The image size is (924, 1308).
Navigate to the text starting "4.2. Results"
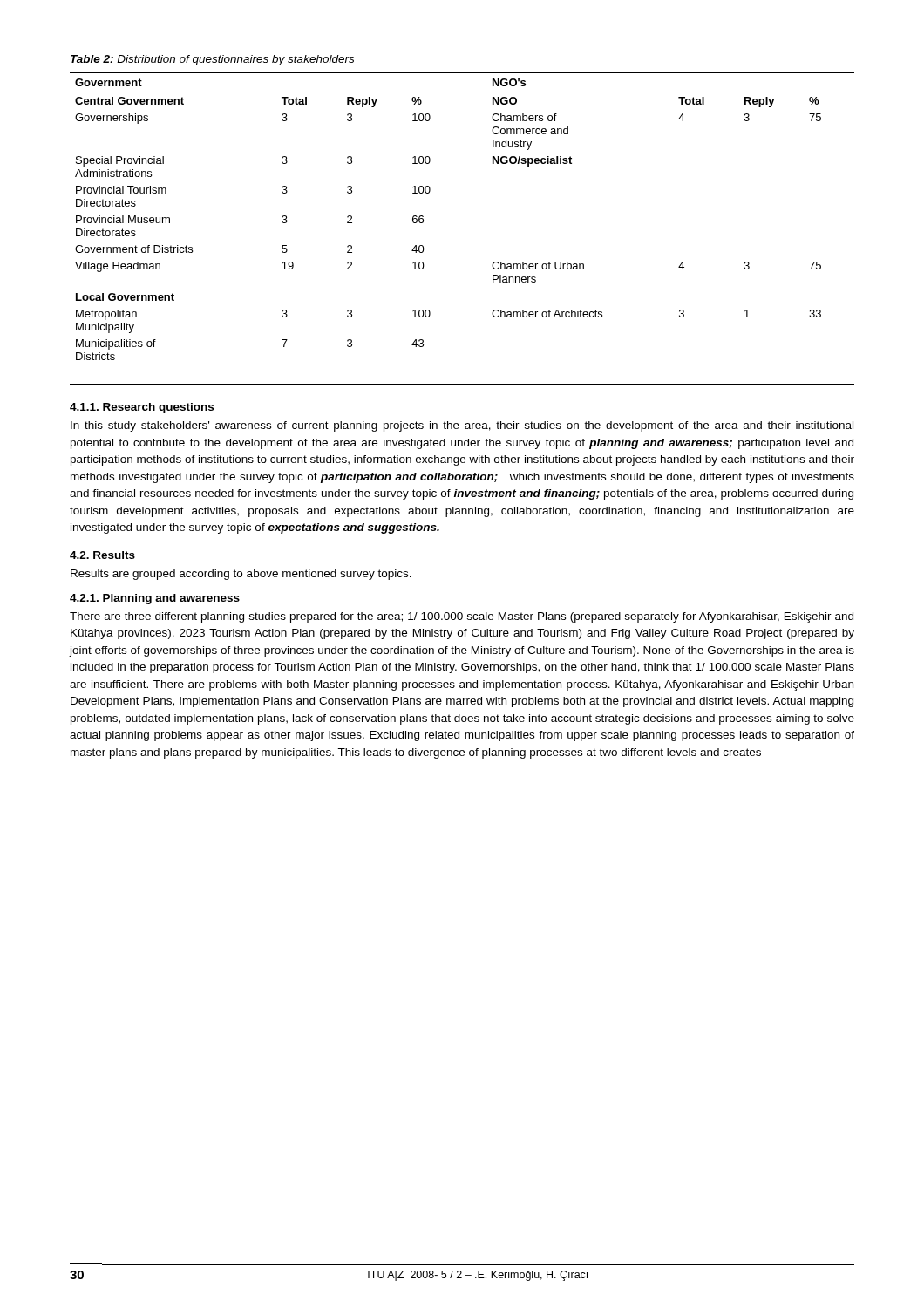coord(102,555)
